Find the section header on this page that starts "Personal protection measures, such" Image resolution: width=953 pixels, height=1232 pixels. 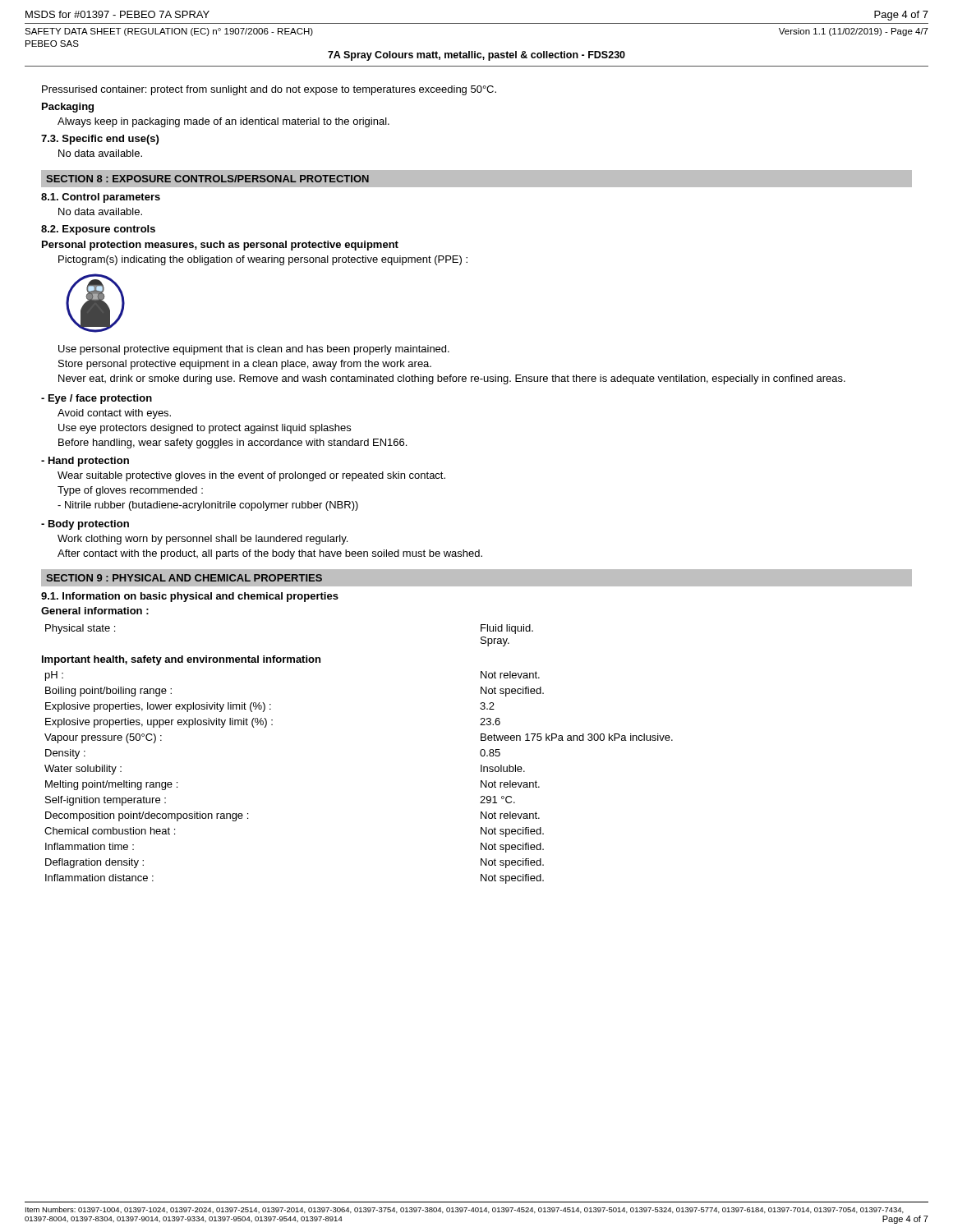220,244
